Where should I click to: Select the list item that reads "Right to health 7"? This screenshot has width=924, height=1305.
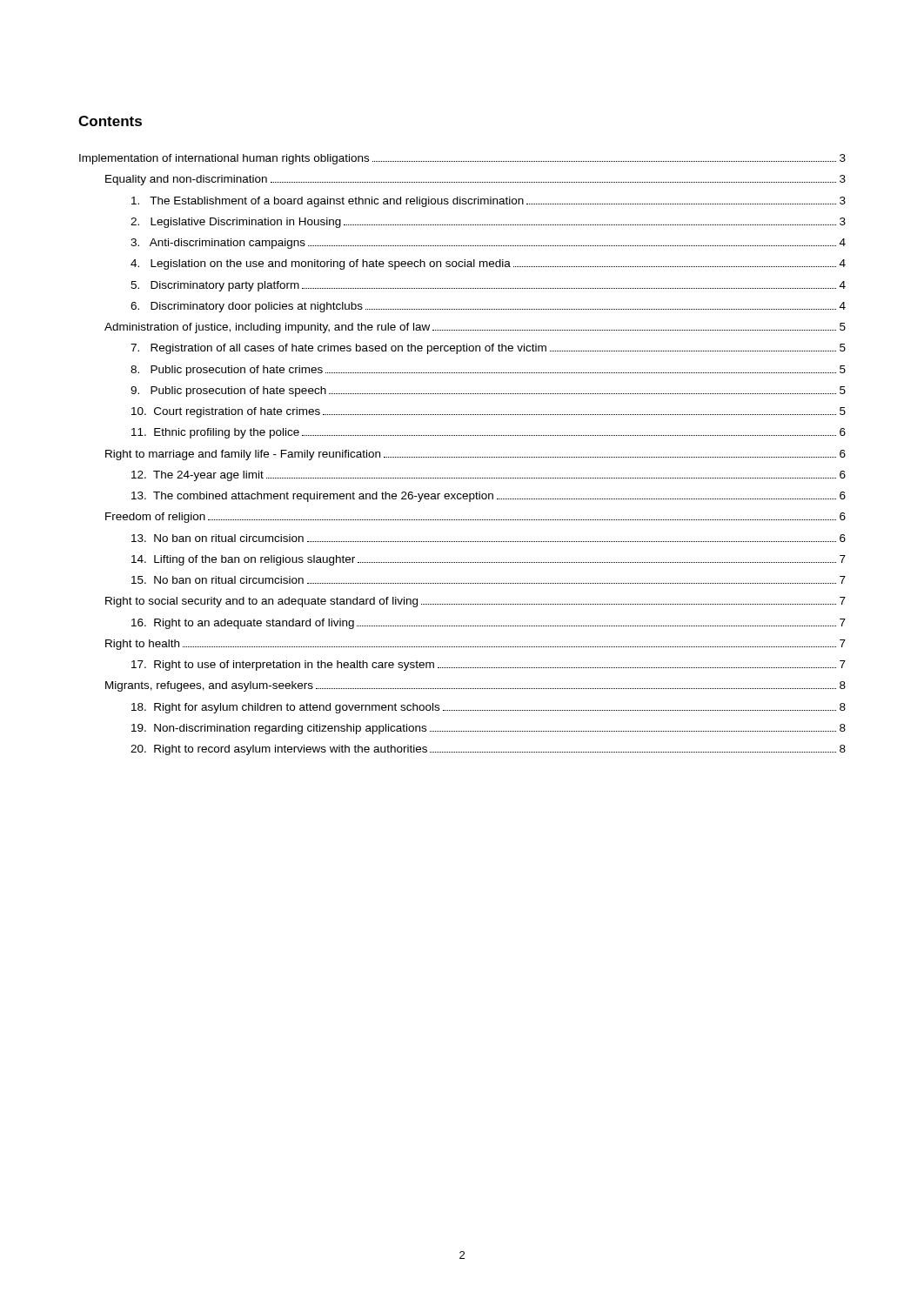coord(475,644)
